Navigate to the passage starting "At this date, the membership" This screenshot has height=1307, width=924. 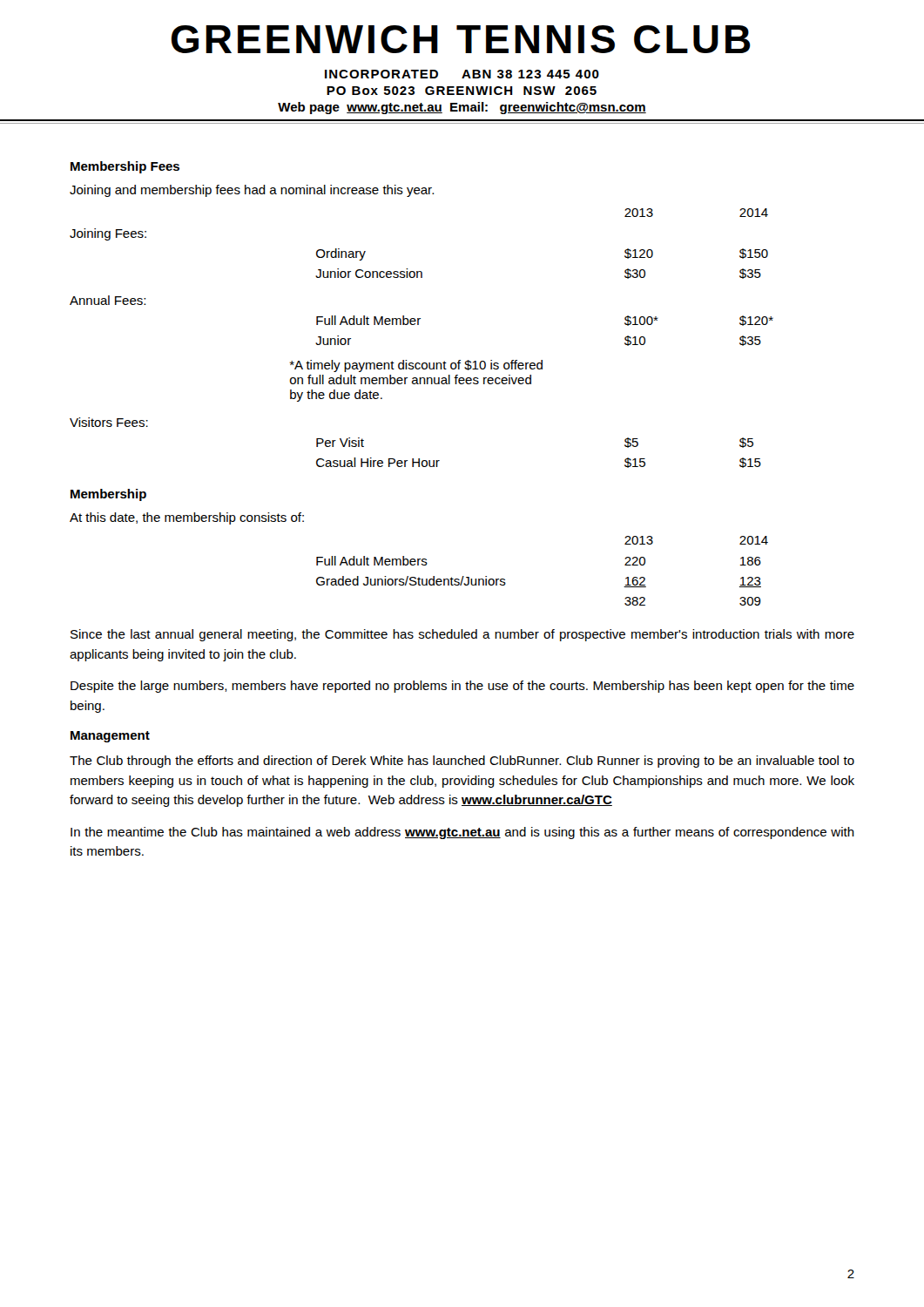[x=187, y=517]
